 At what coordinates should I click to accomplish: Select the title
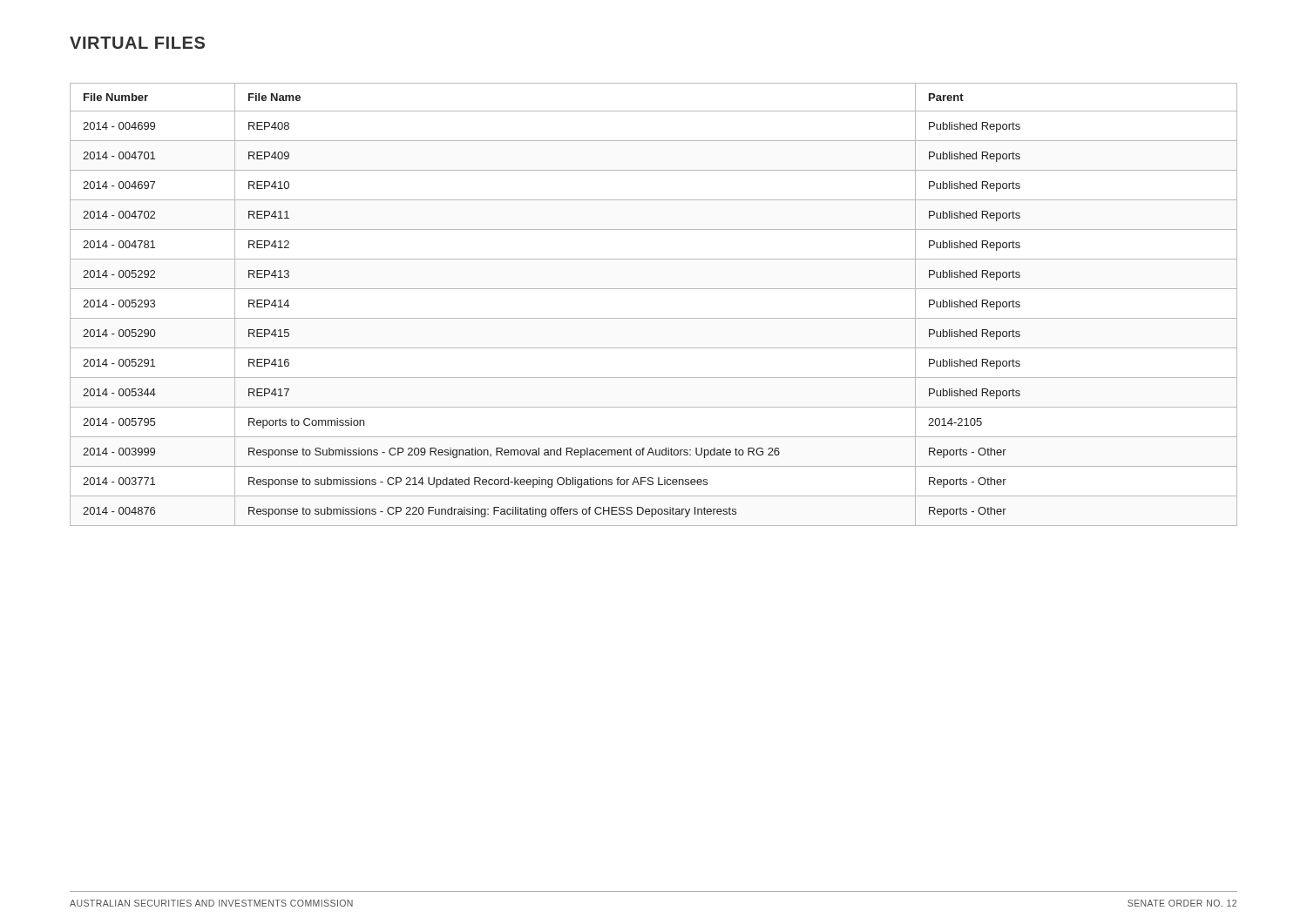point(138,43)
